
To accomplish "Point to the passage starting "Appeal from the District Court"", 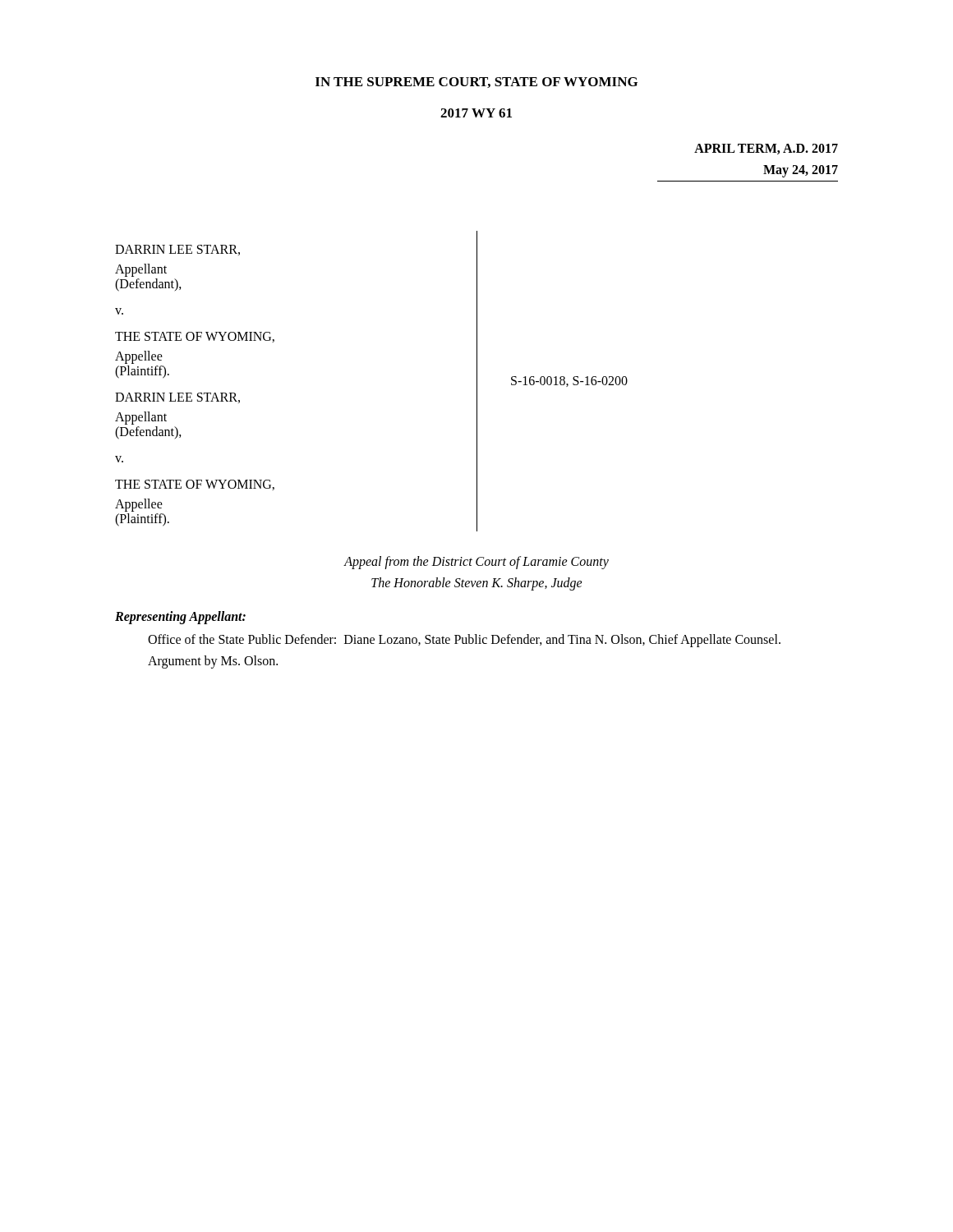I will tap(476, 572).
